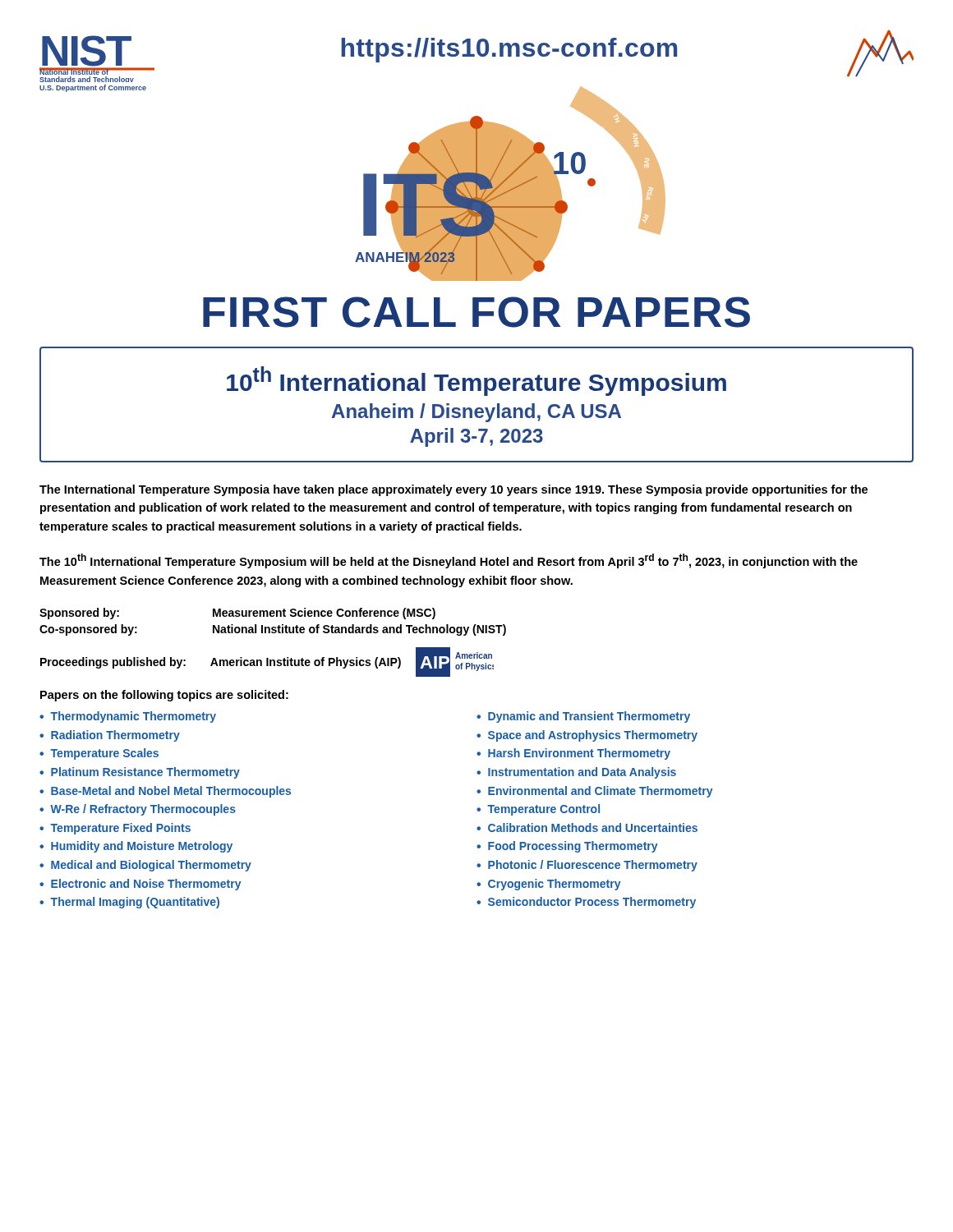Find "Thermodynamic Thermometry" on this page
This screenshot has height=1232, width=953.
(x=133, y=716)
